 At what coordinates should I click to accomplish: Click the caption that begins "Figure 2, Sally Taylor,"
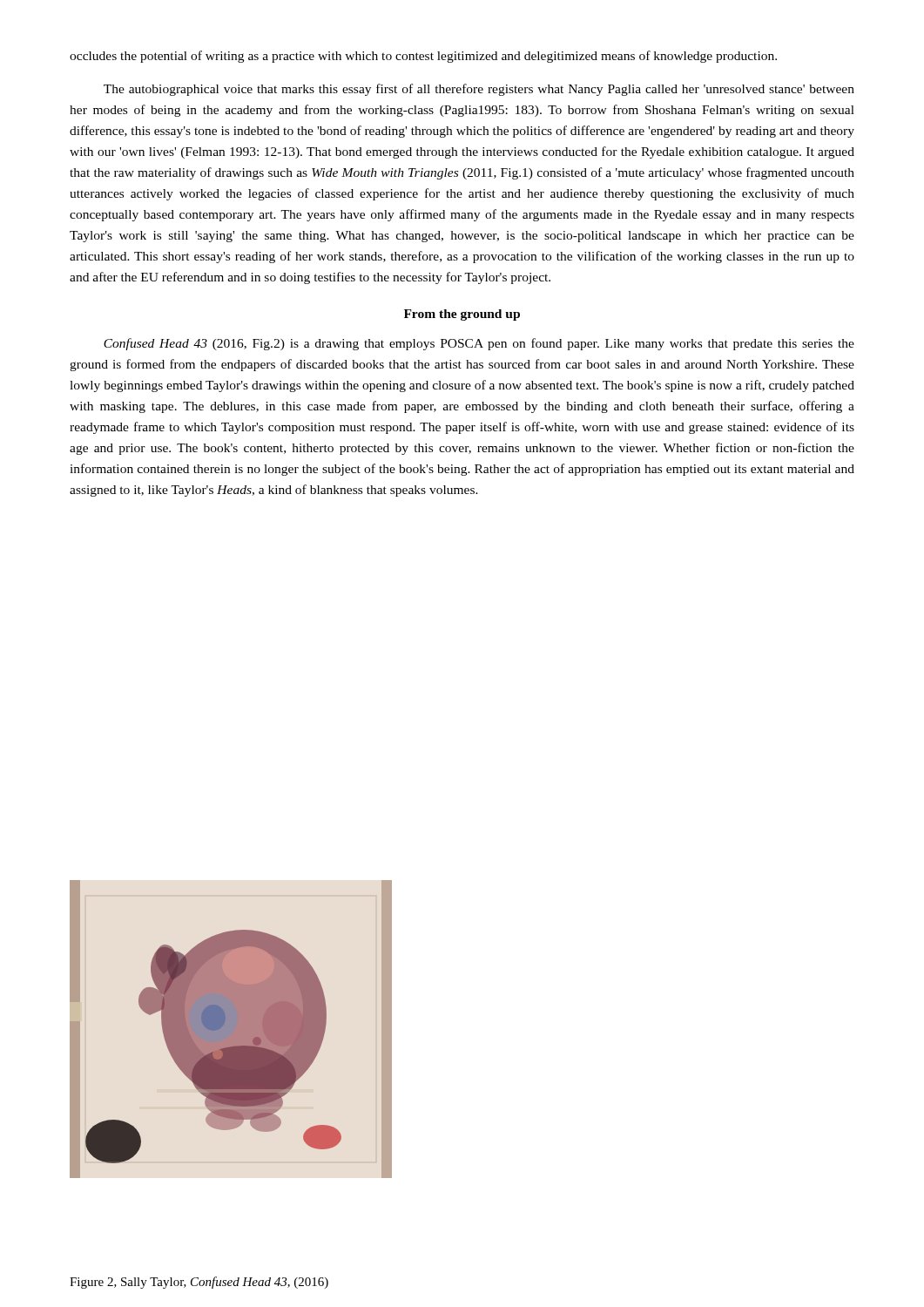199,1282
